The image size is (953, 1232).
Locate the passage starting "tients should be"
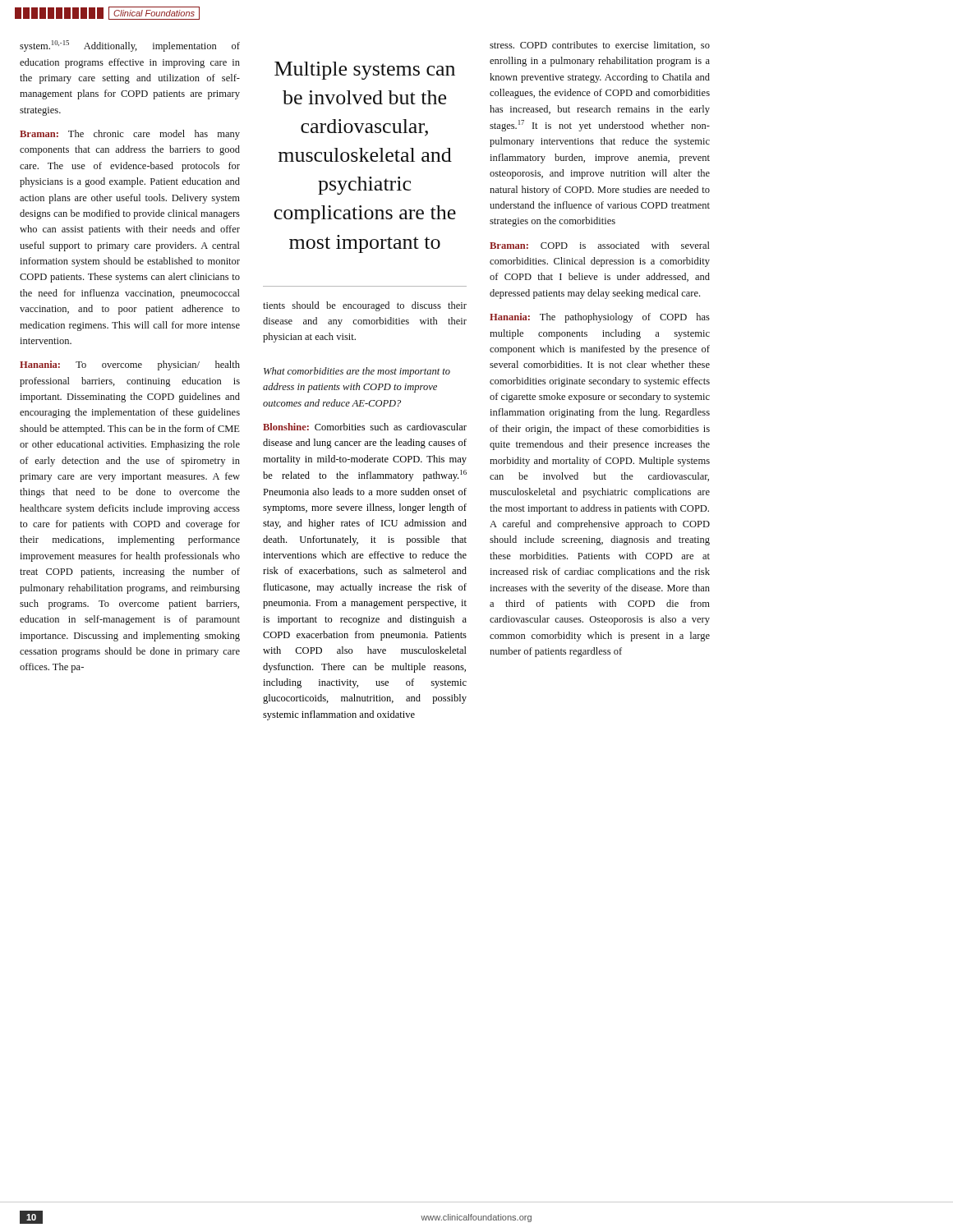click(x=365, y=322)
